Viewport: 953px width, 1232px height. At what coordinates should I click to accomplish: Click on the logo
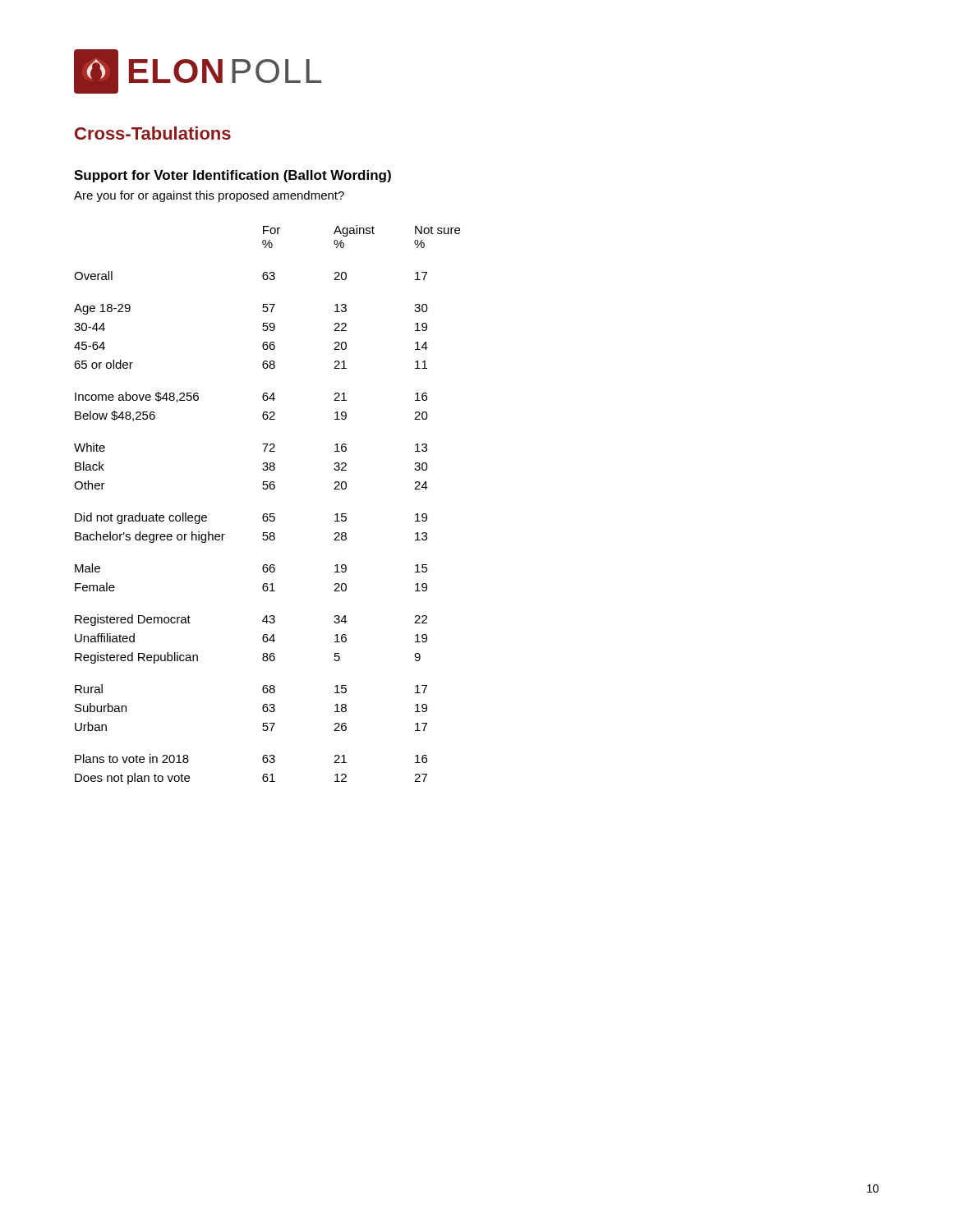(476, 71)
